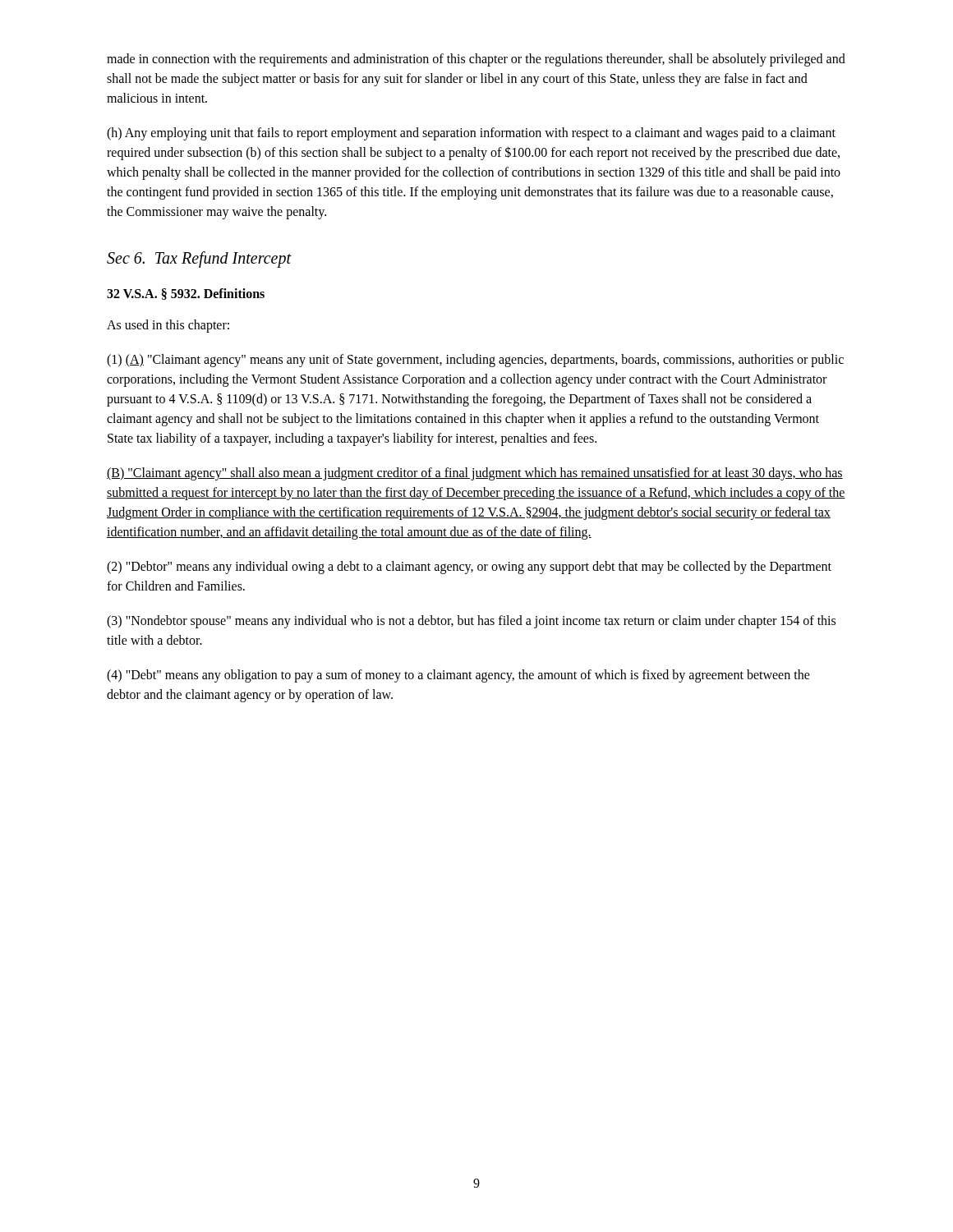The image size is (953, 1232).
Task: Select the section header that says "Sec 6. Tax Refund"
Action: pyautogui.click(x=199, y=258)
